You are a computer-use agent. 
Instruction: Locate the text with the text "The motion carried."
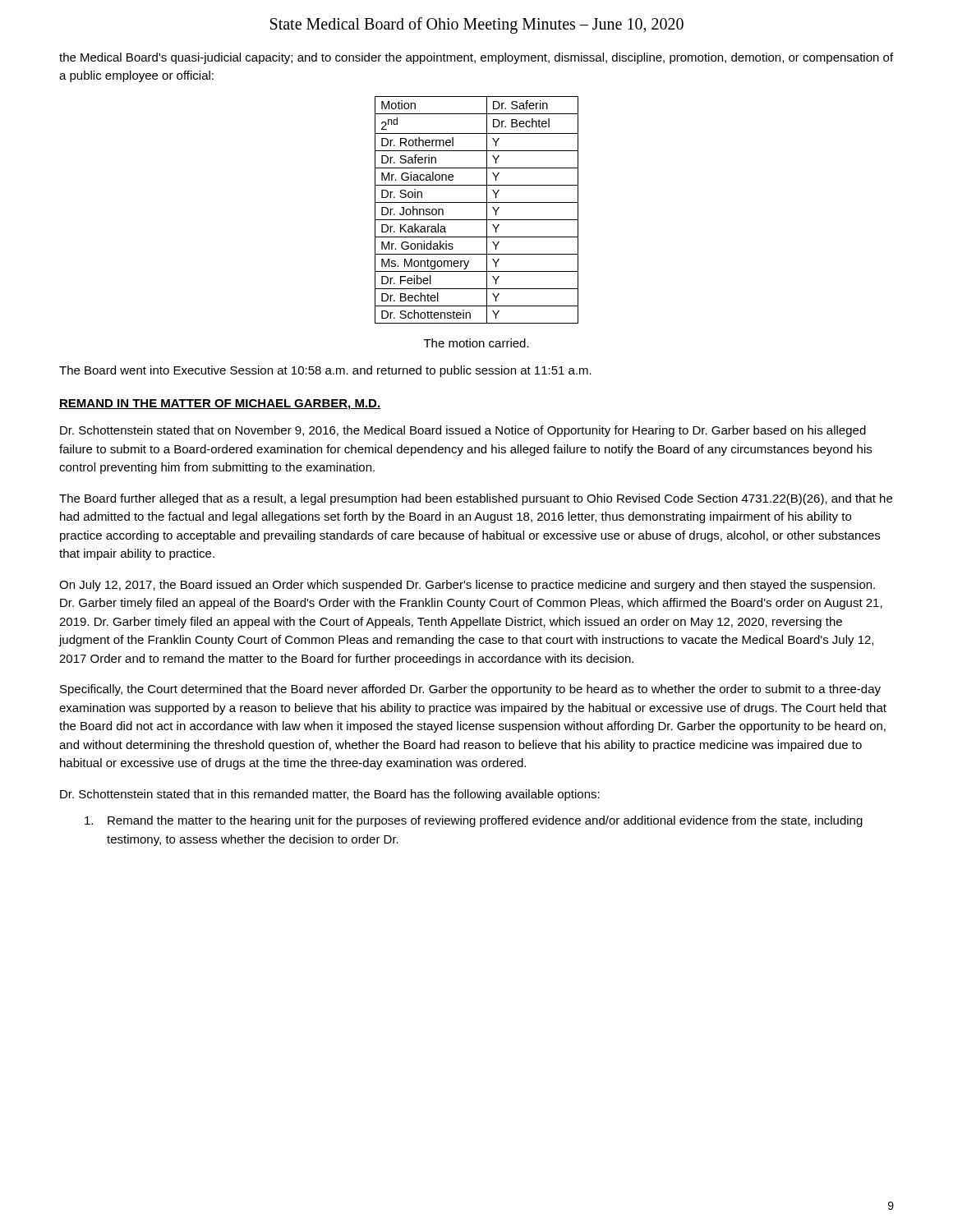[476, 343]
